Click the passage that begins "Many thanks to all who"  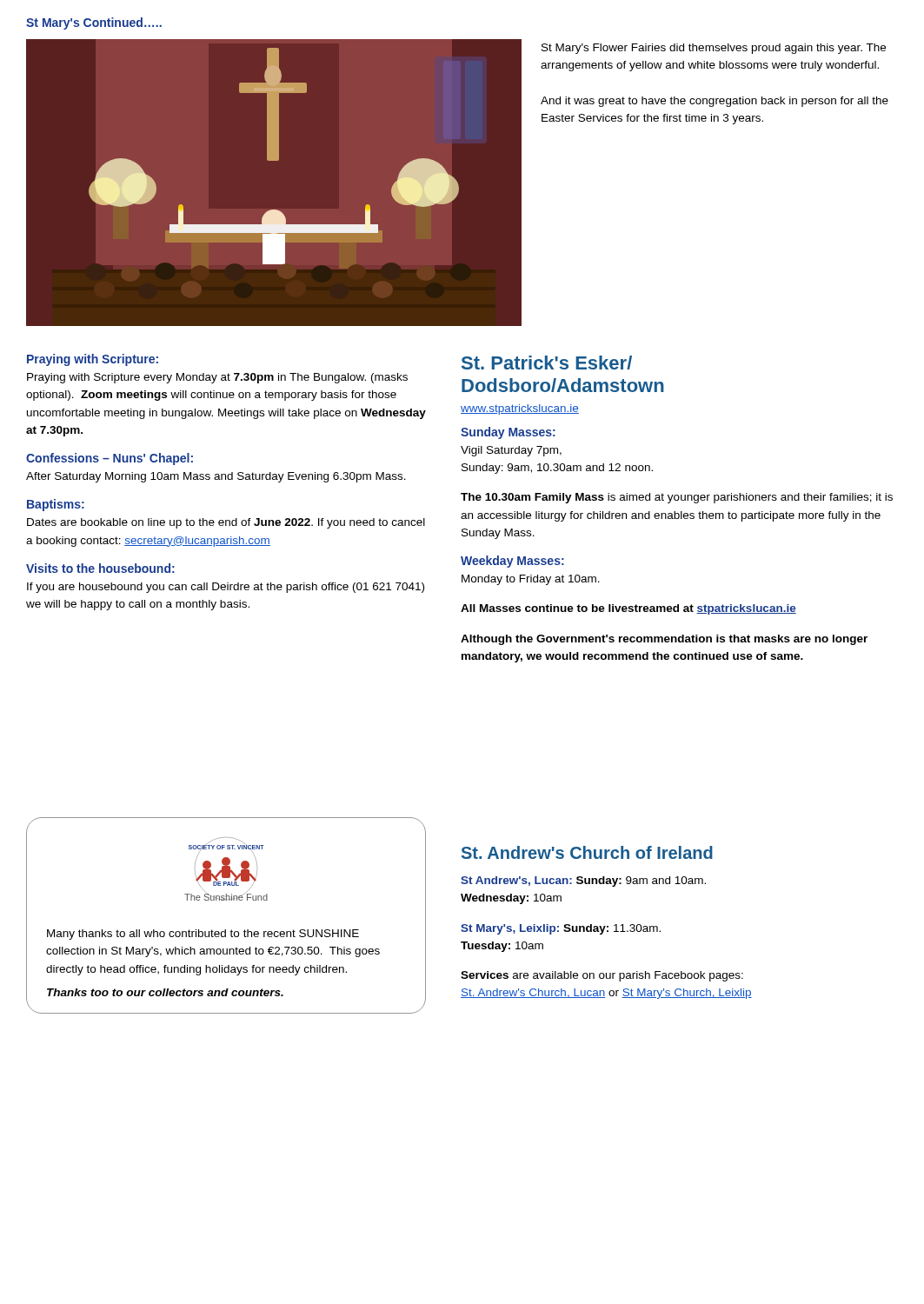click(x=213, y=951)
